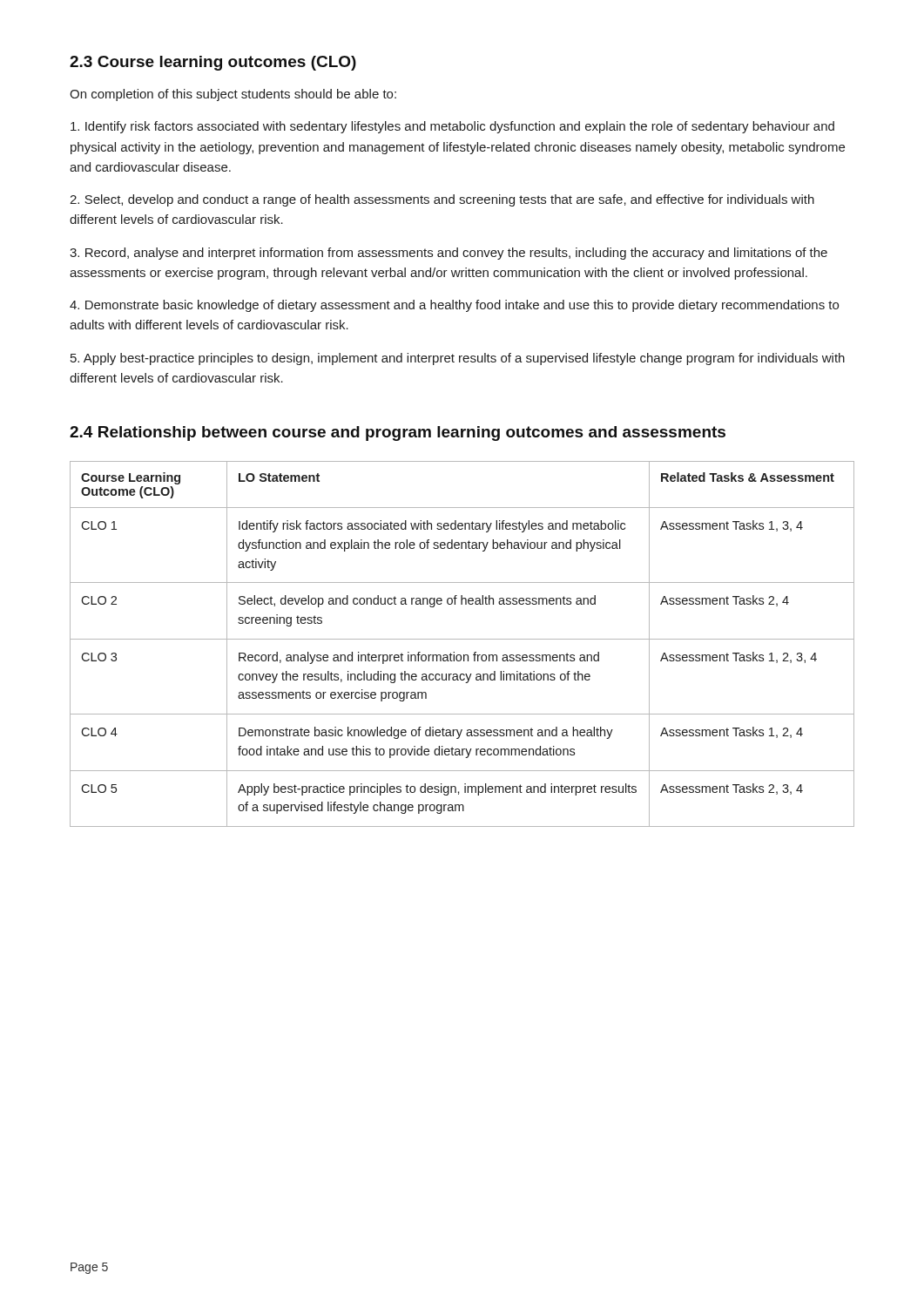Find the section header on this page that starts "2.4 Relationship between course and program"
Image resolution: width=924 pixels, height=1307 pixels.
(398, 432)
